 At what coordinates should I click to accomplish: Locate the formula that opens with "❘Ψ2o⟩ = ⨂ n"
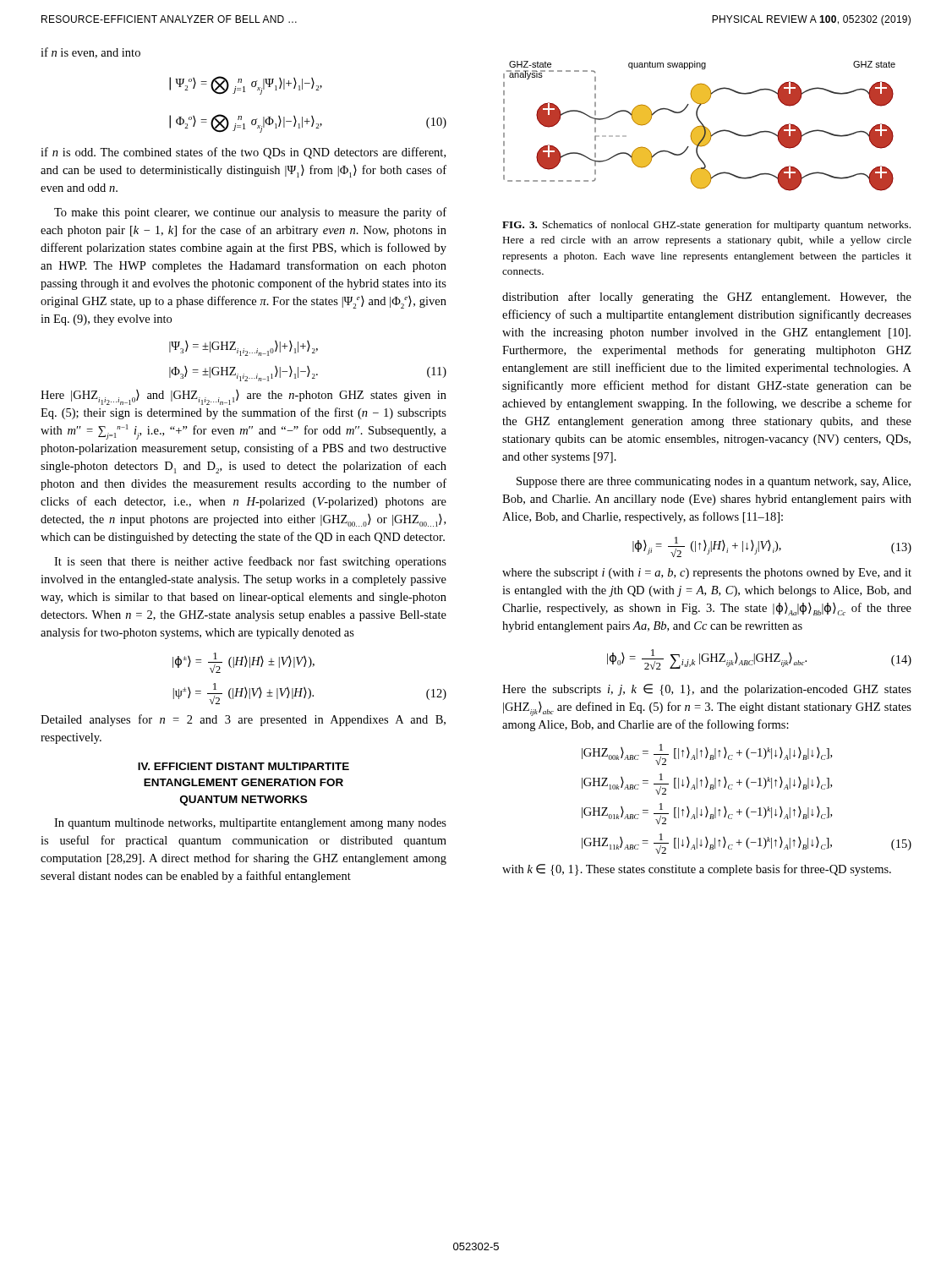click(243, 103)
